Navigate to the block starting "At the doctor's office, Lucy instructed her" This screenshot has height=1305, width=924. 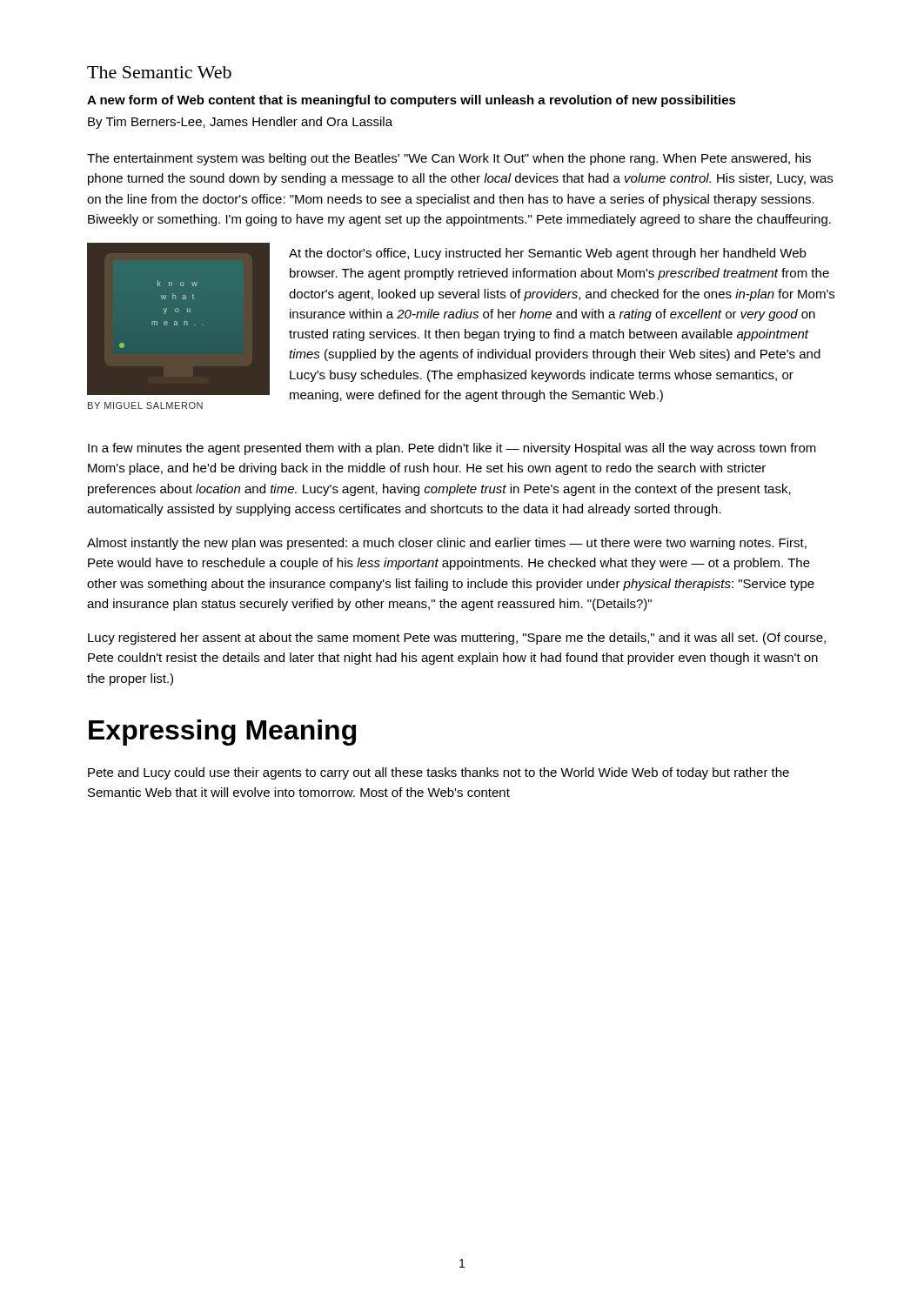(x=562, y=324)
